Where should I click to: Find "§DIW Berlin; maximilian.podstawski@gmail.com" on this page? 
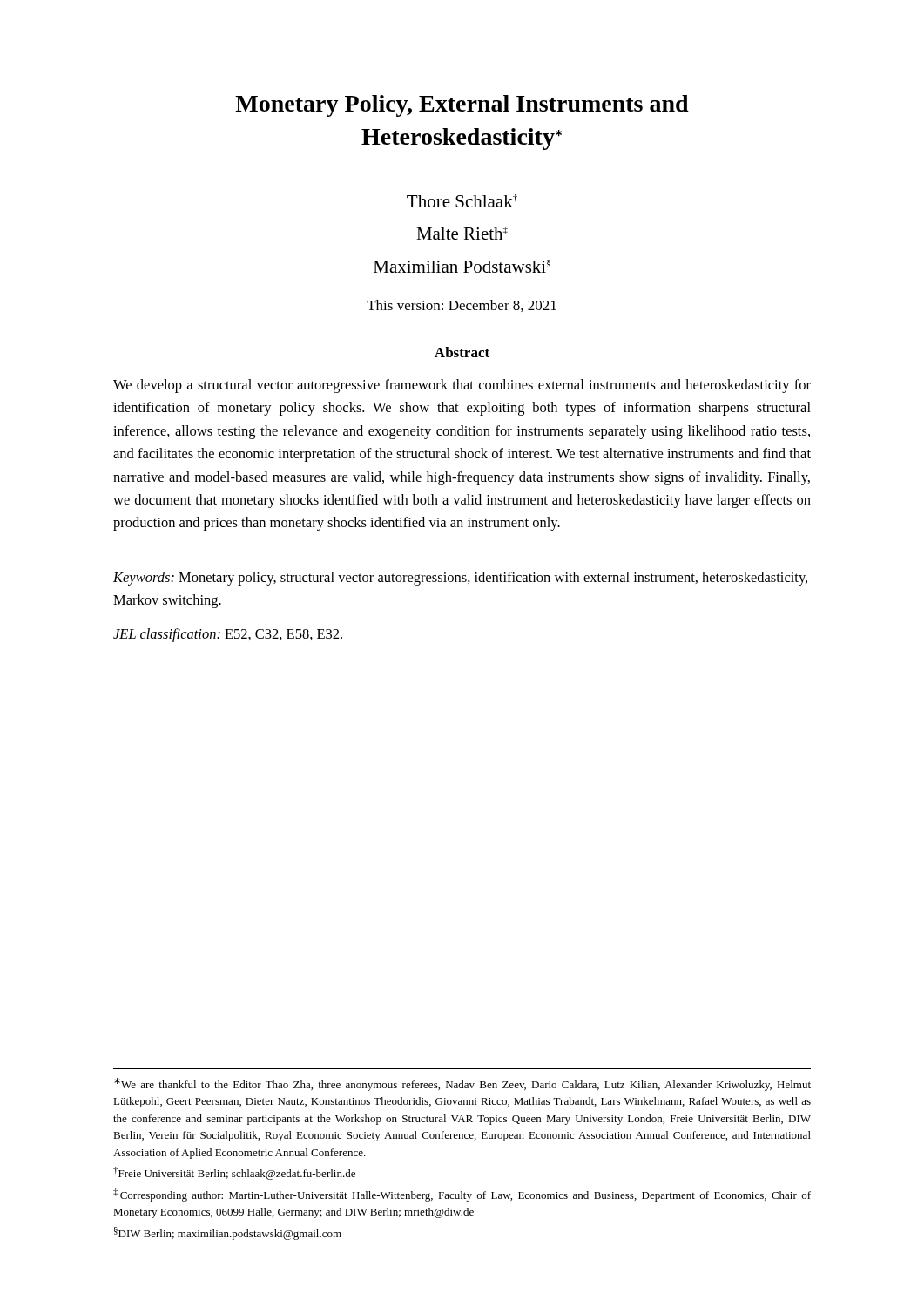click(227, 1232)
